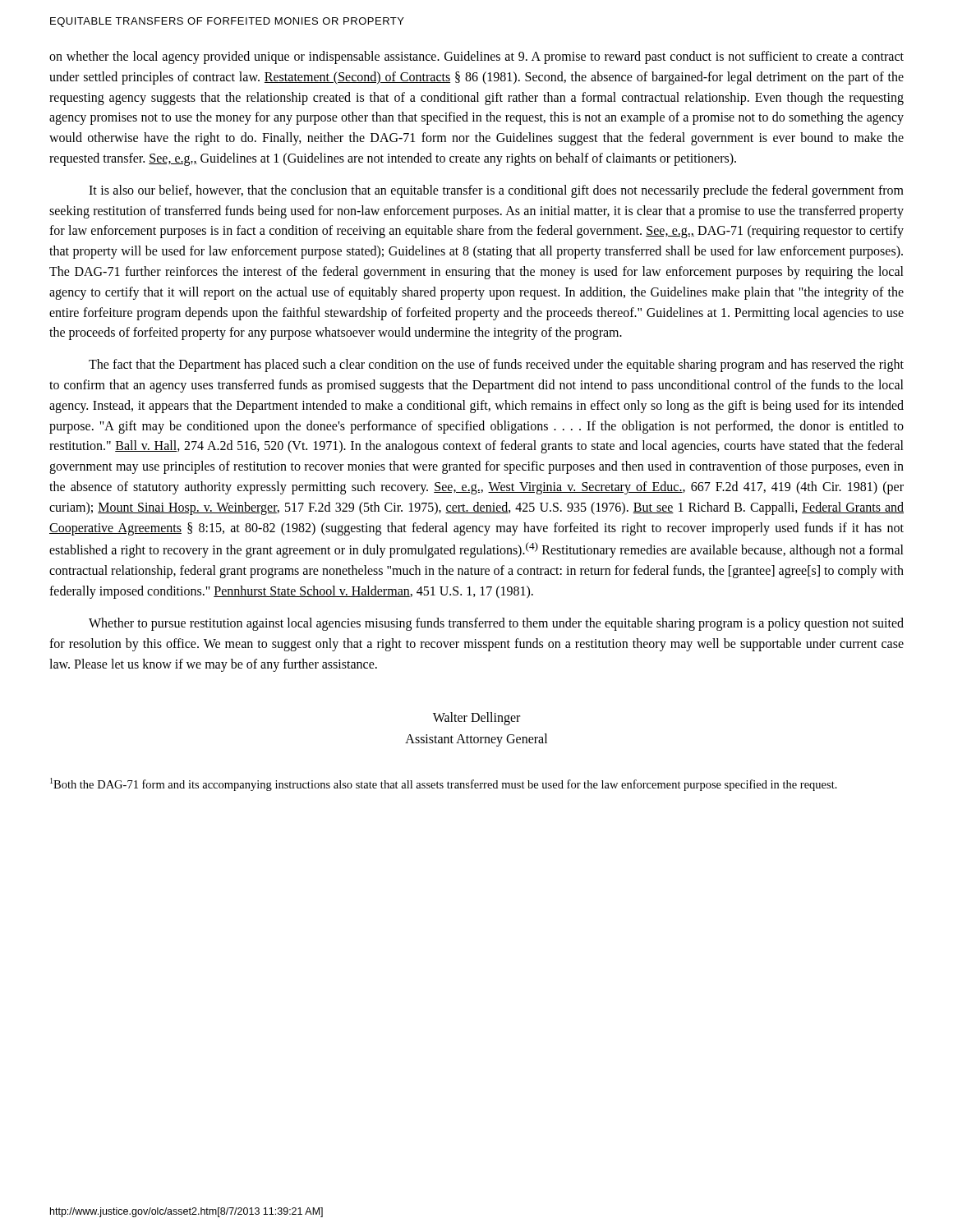
Task: Point to the block starting "It is also our belief,"
Action: click(x=476, y=262)
